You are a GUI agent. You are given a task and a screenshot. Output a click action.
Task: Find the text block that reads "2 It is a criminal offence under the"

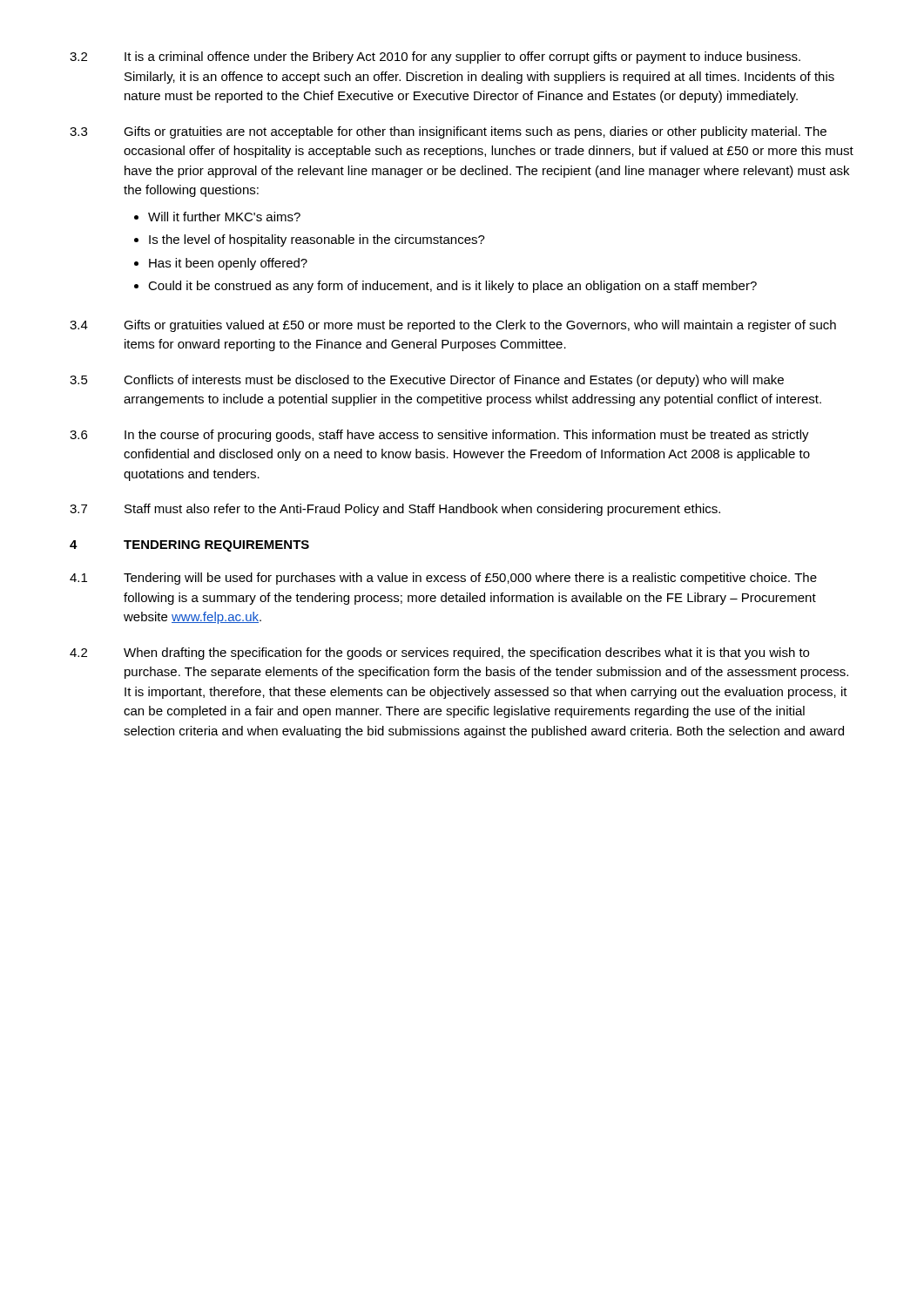[462, 76]
